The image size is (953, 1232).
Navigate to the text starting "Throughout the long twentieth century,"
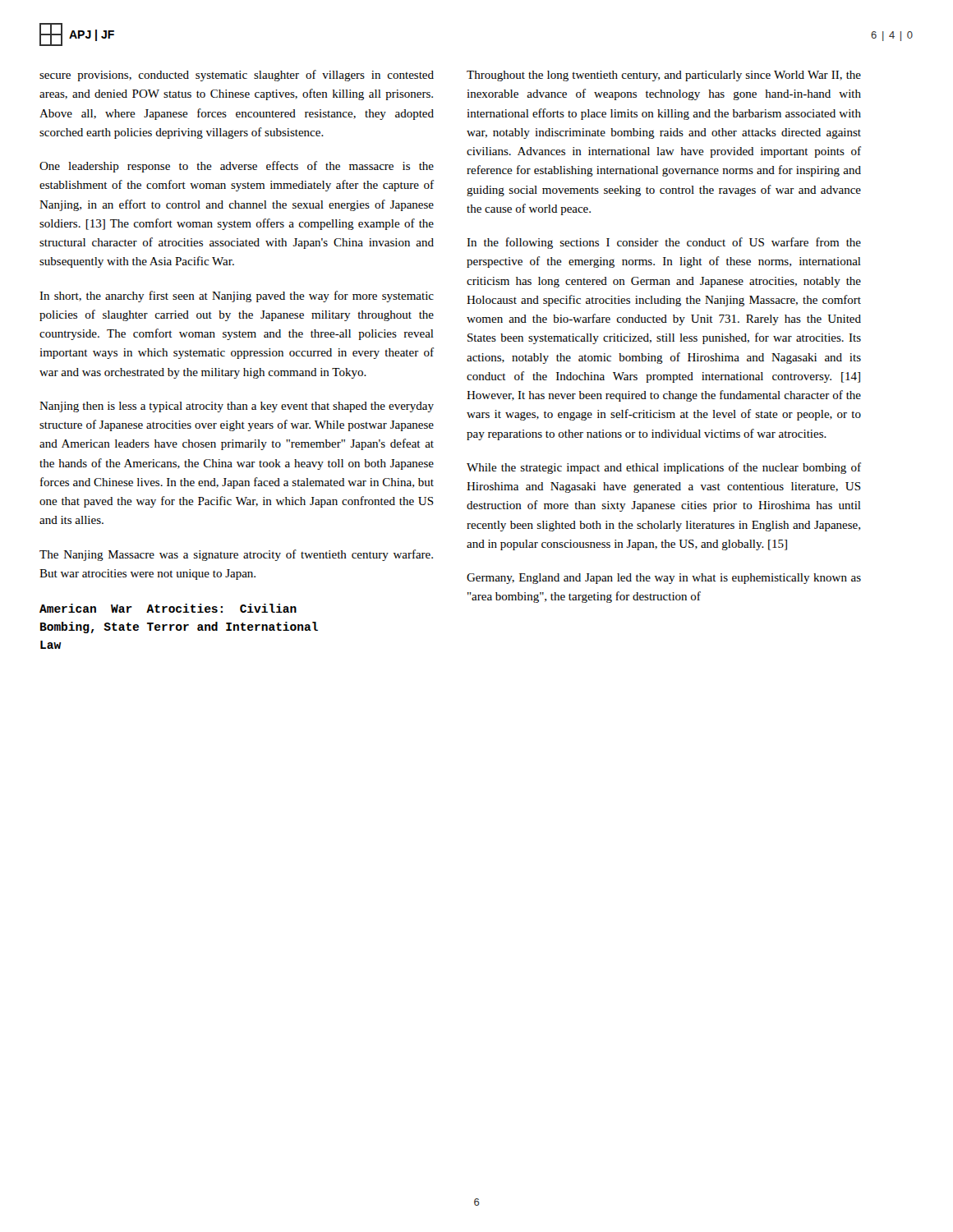click(x=664, y=142)
